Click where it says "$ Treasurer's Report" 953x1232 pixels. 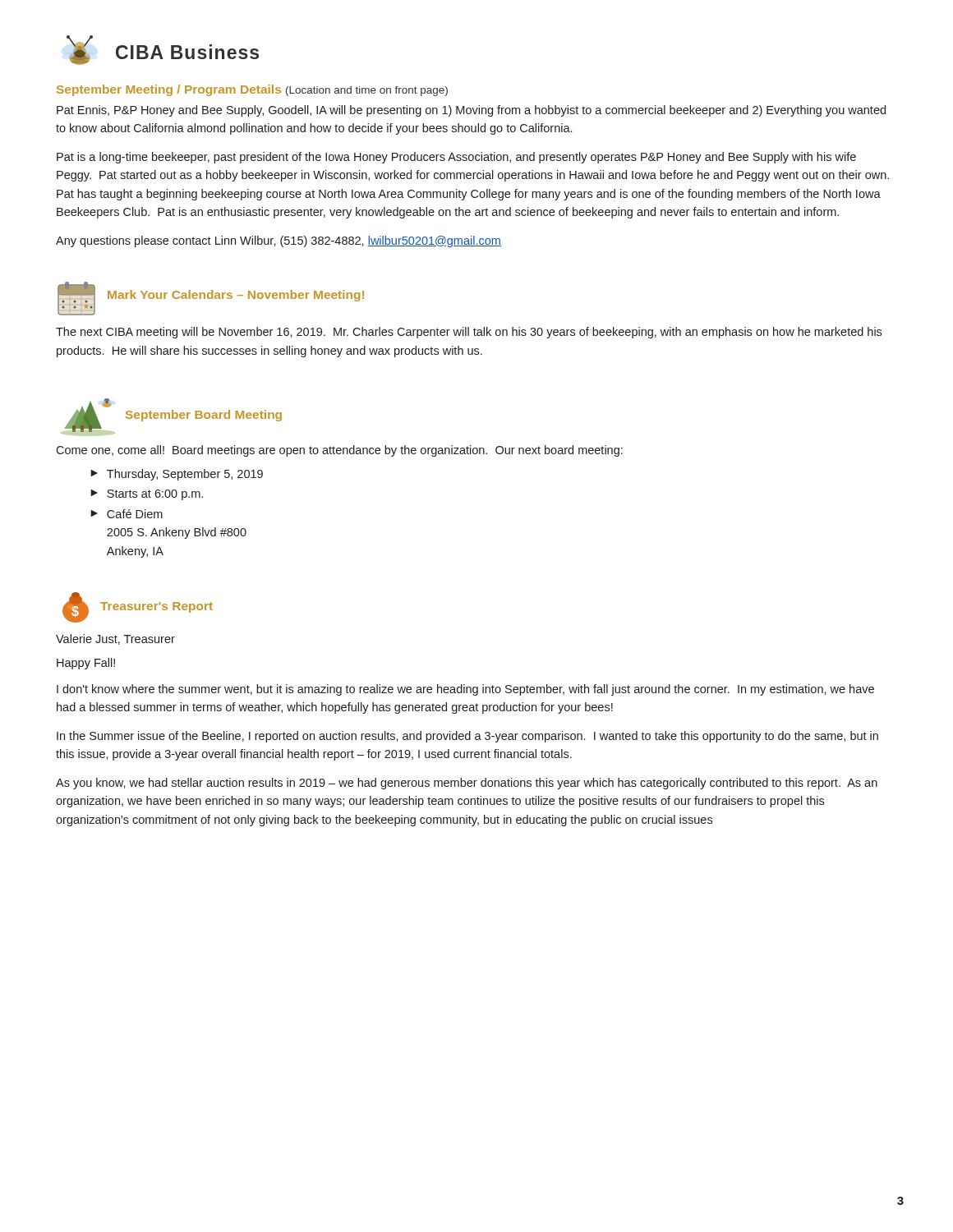pos(134,606)
